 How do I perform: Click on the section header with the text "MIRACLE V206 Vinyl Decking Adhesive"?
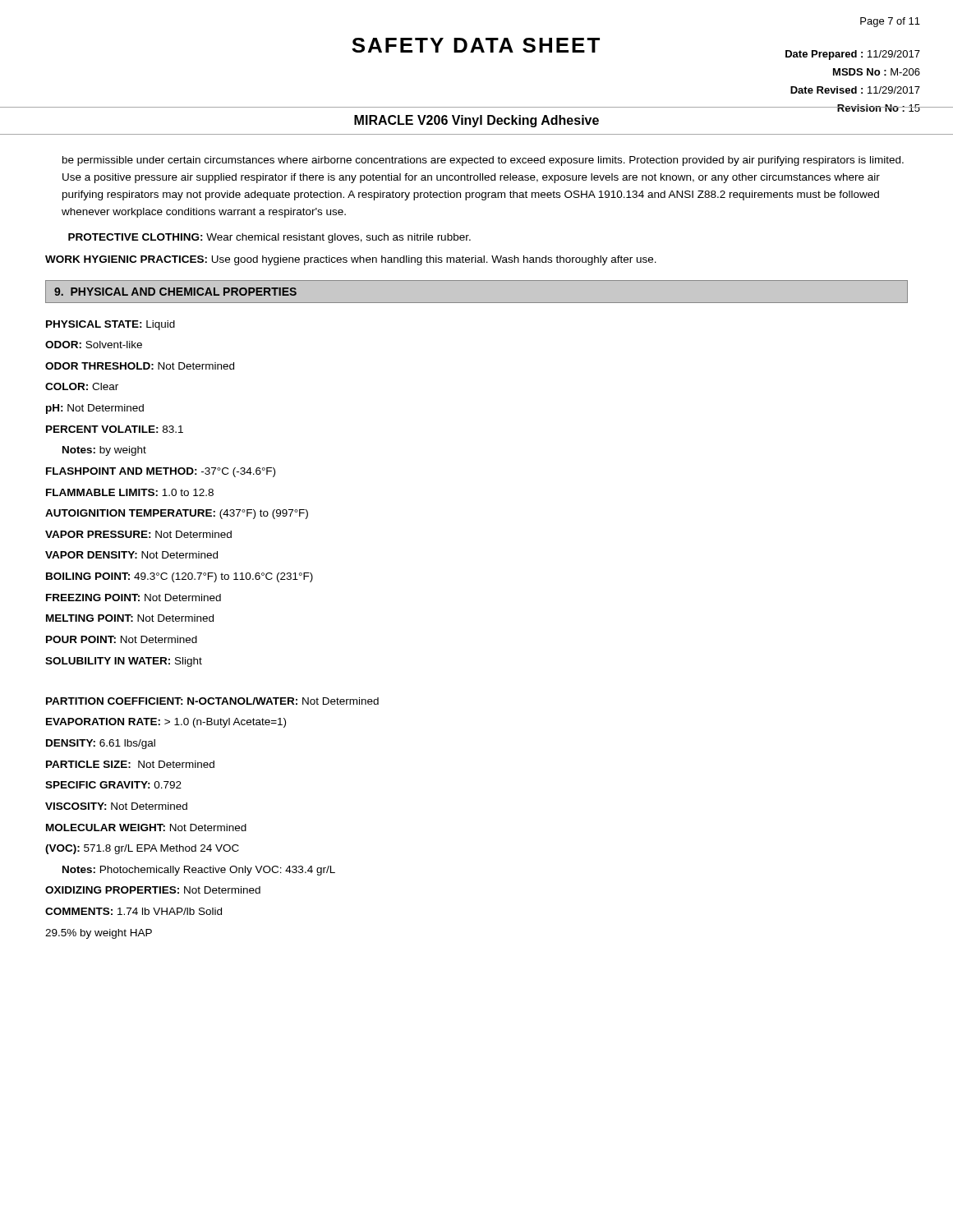476,120
